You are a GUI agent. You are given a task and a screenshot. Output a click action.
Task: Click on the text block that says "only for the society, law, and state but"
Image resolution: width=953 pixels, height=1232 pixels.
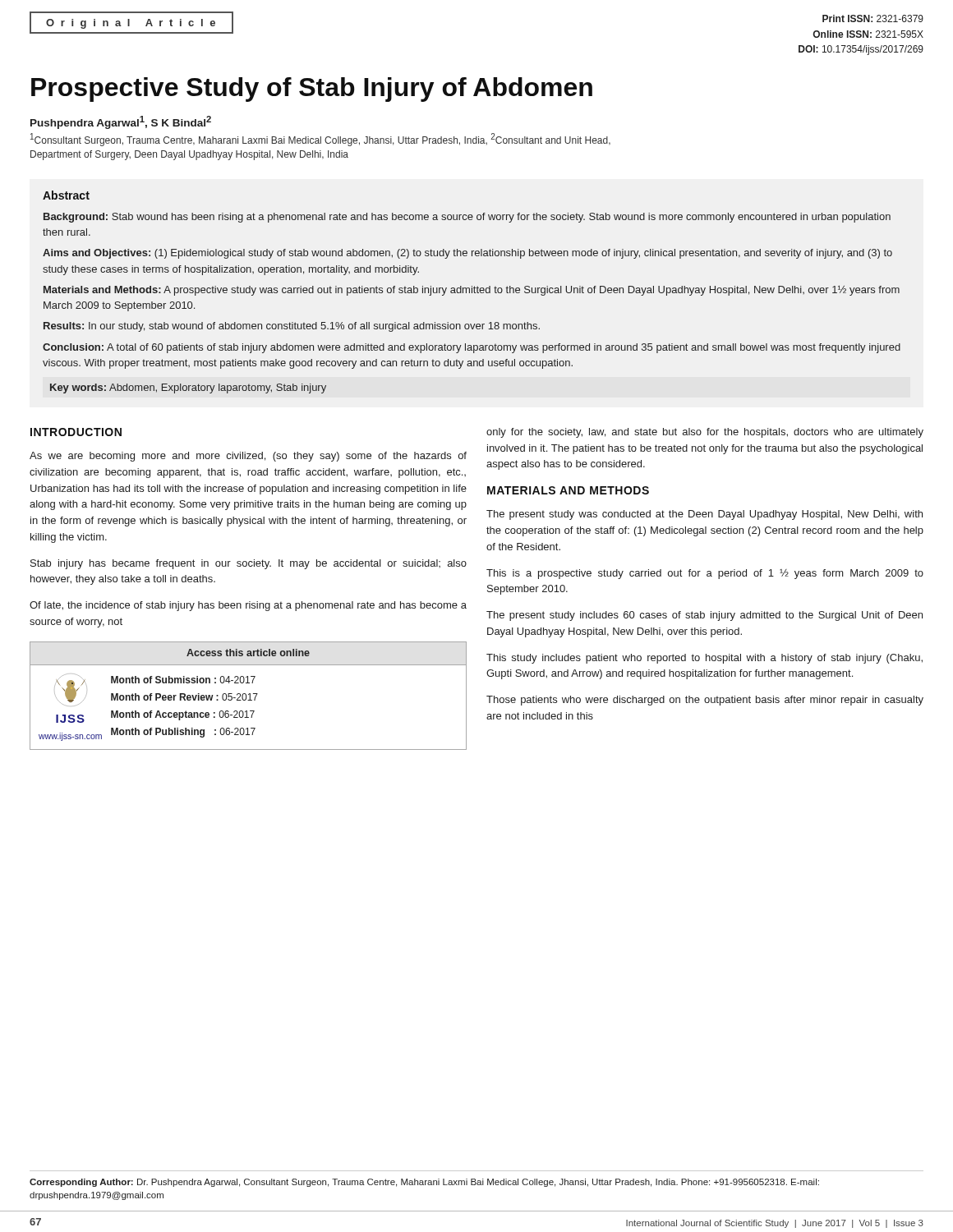[705, 448]
